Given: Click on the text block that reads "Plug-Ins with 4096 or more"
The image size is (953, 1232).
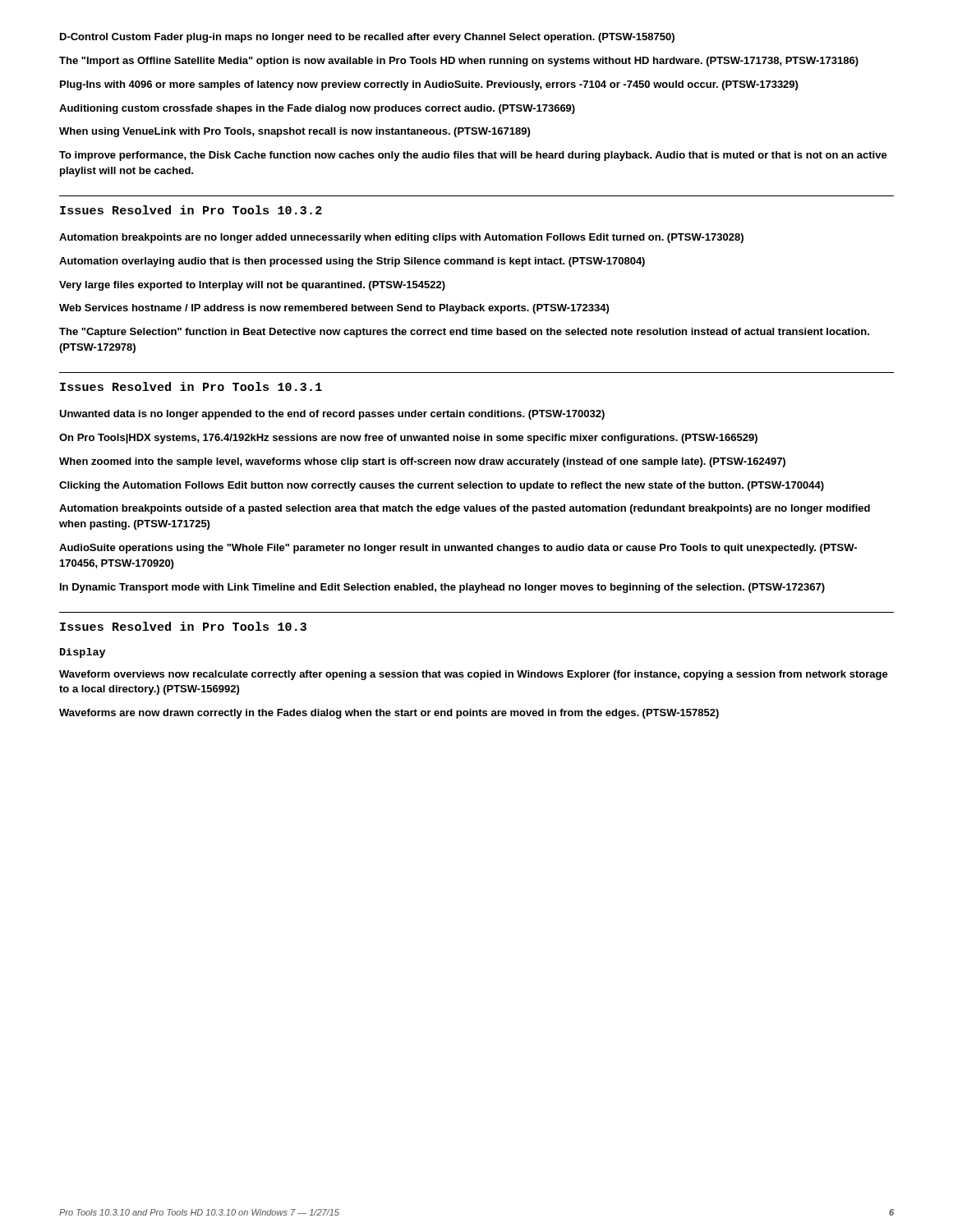Looking at the screenshot, I should coord(429,84).
